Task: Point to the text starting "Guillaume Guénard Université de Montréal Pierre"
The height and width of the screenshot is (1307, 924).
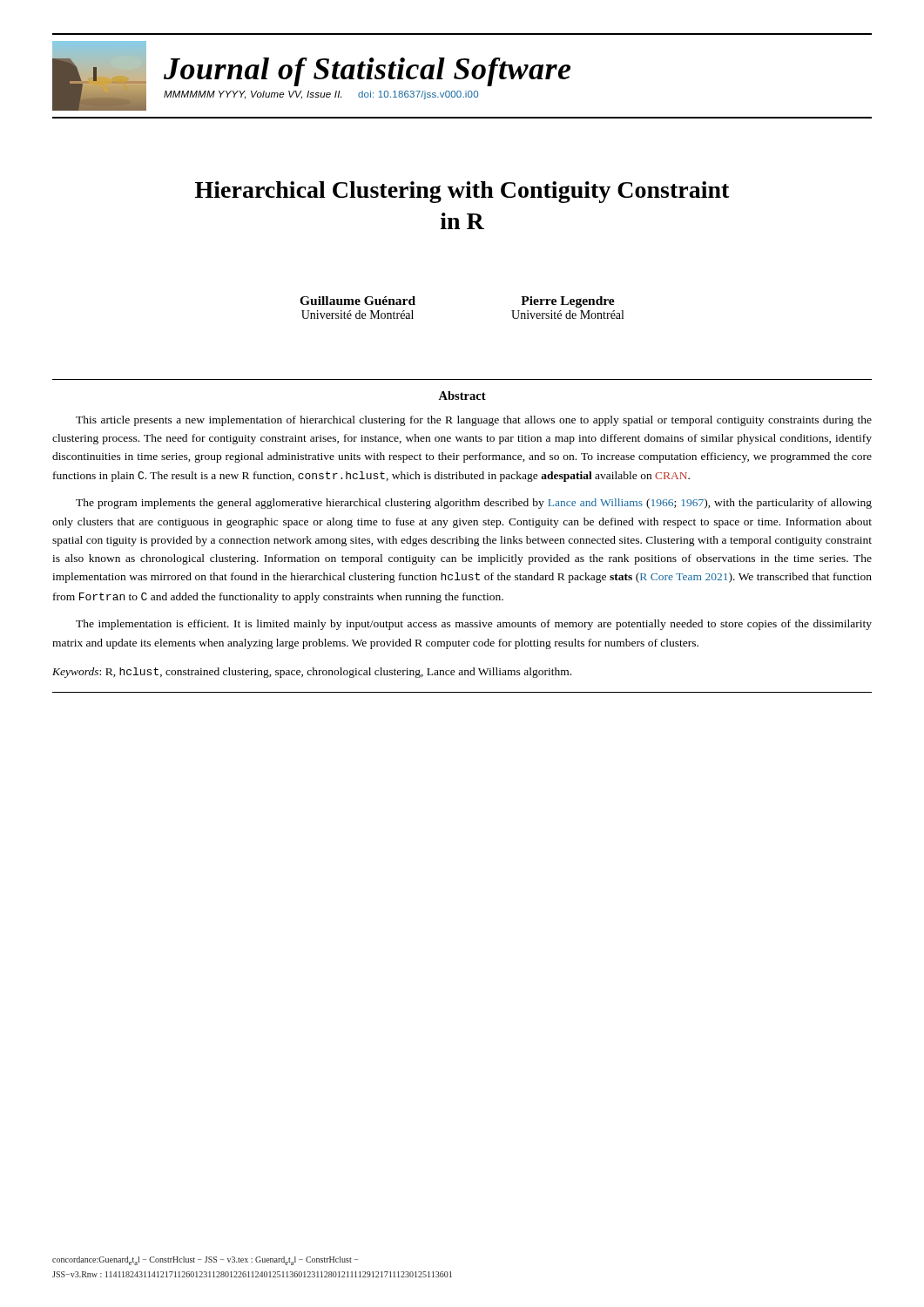Action: click(348, 302)
